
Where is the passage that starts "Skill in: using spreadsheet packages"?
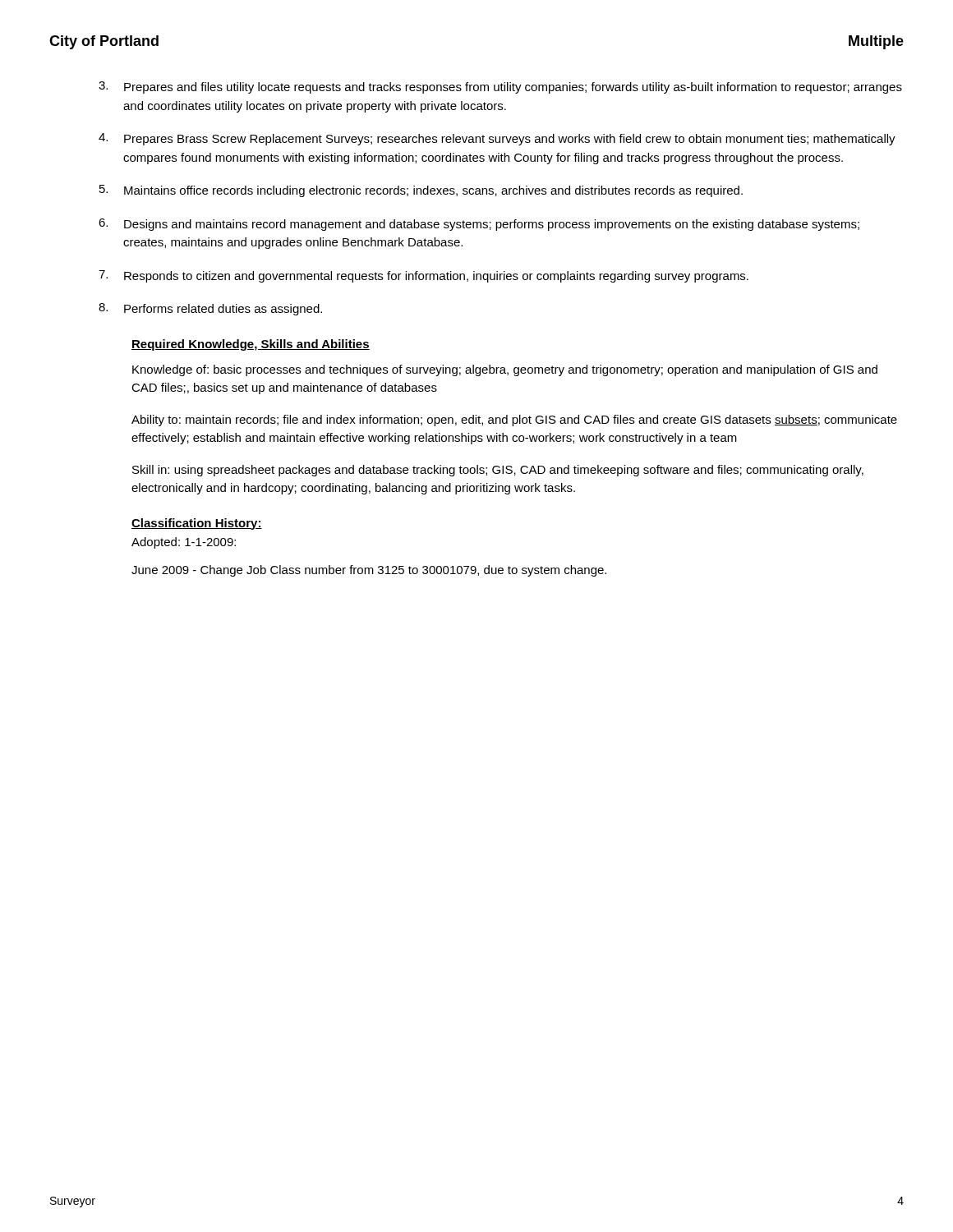498,478
